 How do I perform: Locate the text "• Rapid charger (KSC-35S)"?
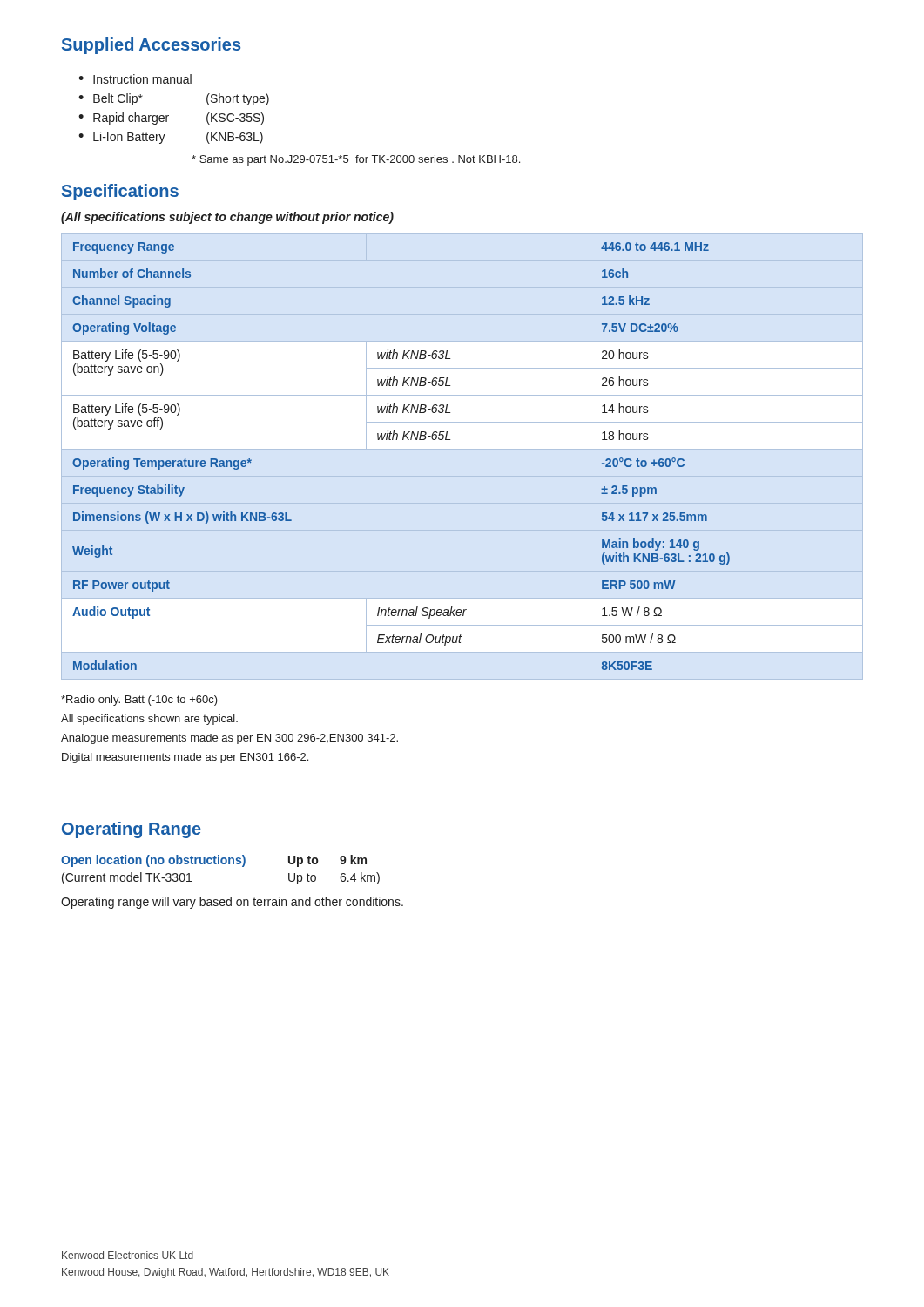pos(172,117)
